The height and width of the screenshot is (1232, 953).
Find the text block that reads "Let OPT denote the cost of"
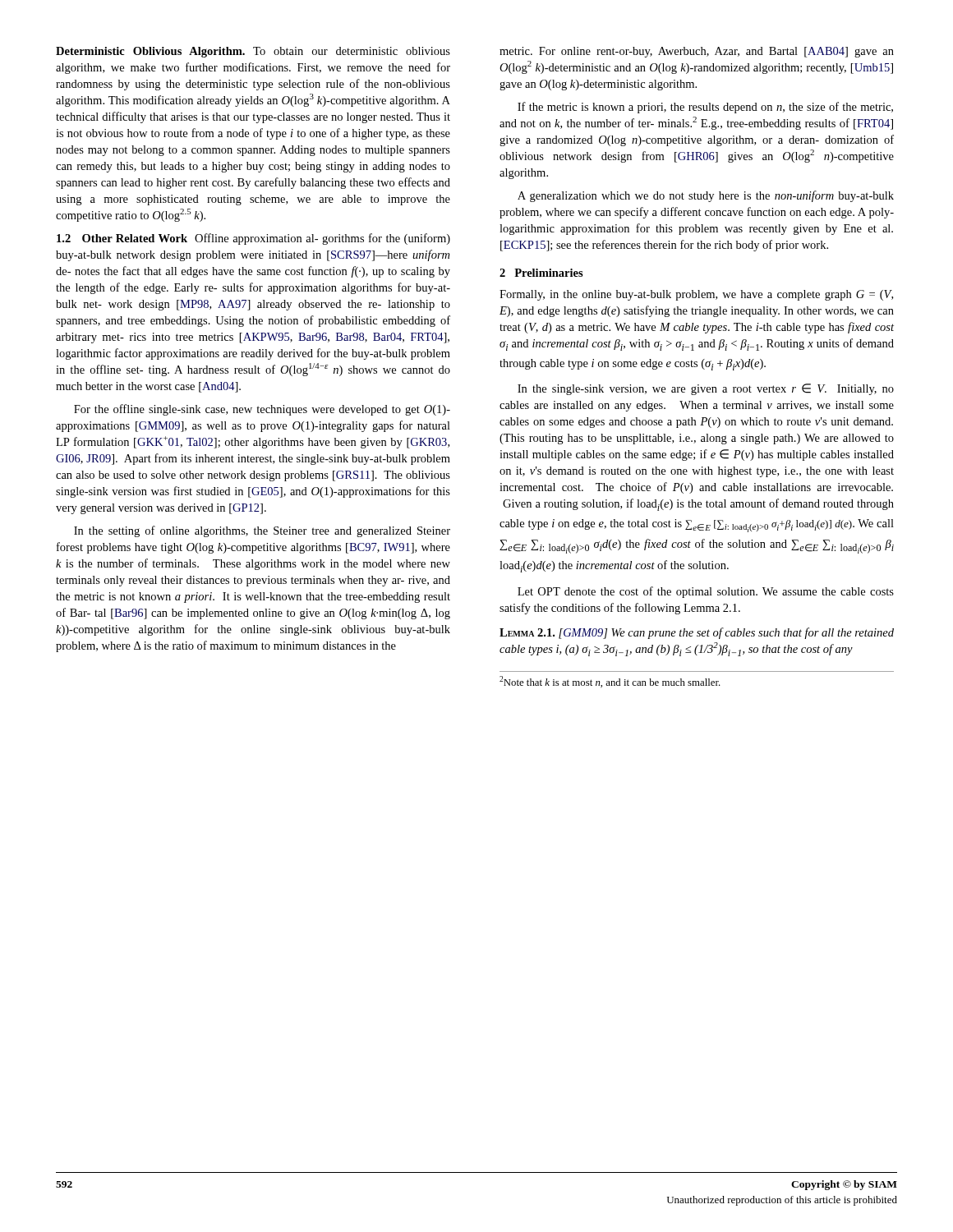point(697,599)
